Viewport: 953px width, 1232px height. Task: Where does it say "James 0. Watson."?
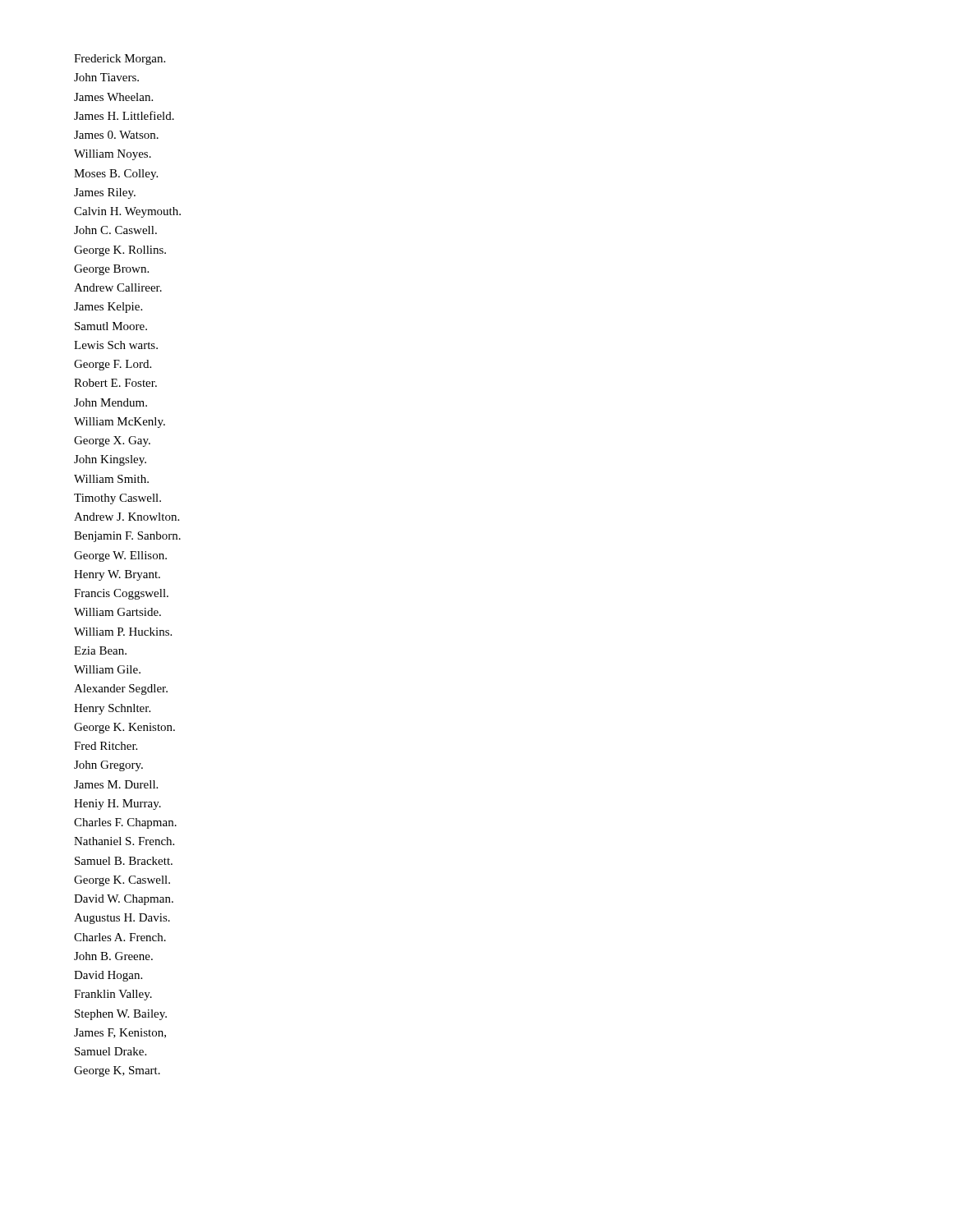click(128, 135)
